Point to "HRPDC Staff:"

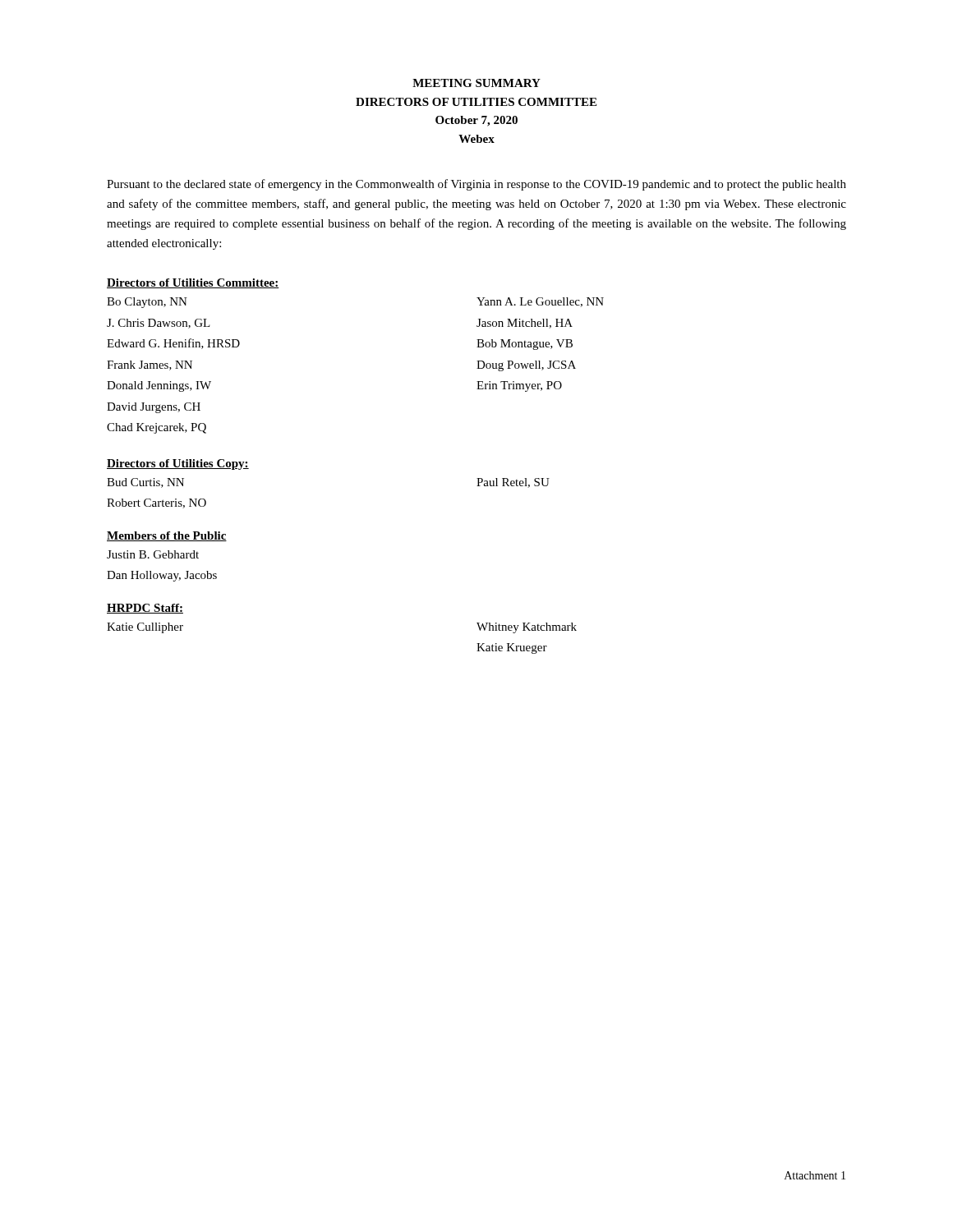pyautogui.click(x=145, y=607)
